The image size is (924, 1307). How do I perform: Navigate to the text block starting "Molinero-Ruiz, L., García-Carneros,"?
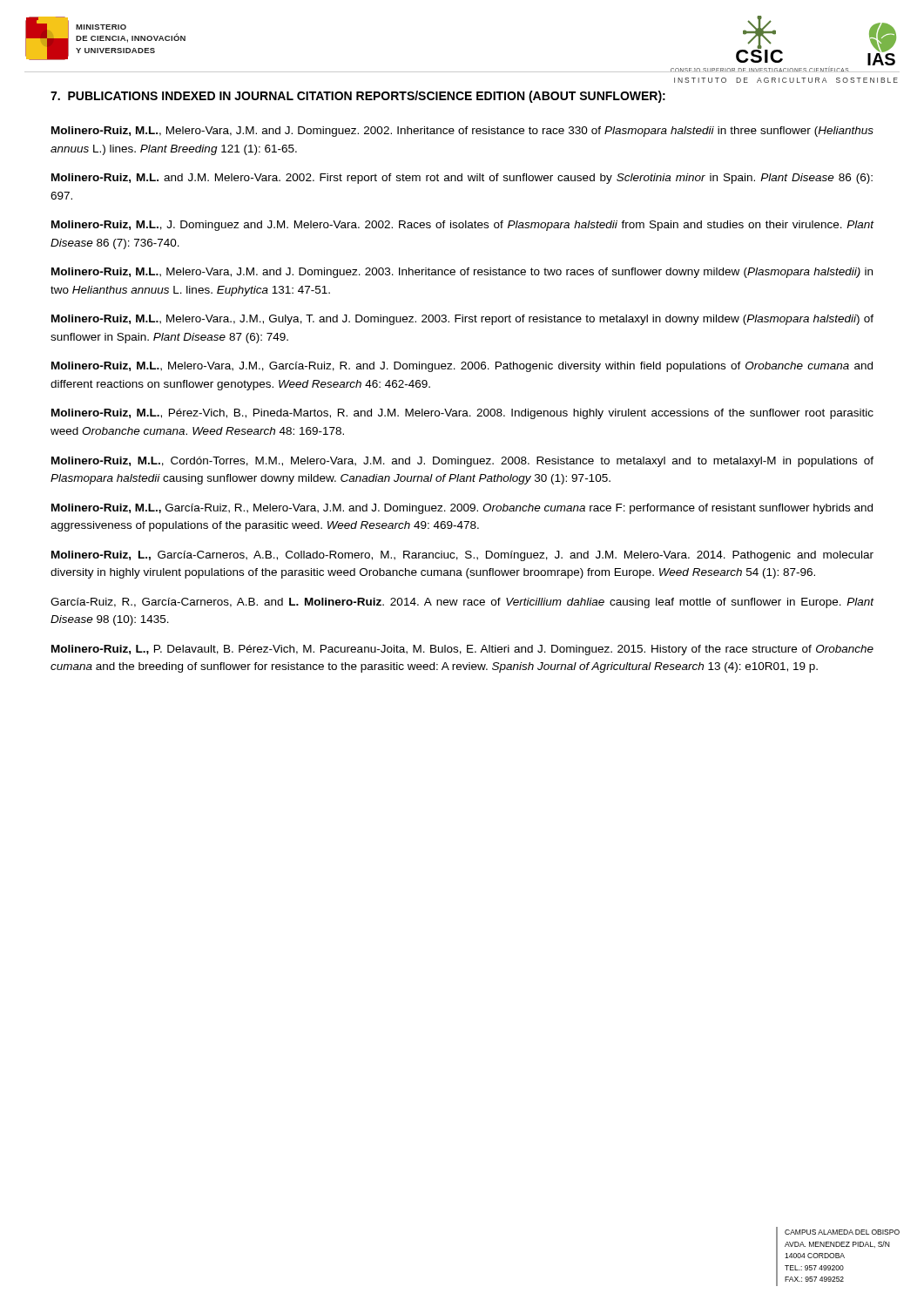[x=462, y=563]
